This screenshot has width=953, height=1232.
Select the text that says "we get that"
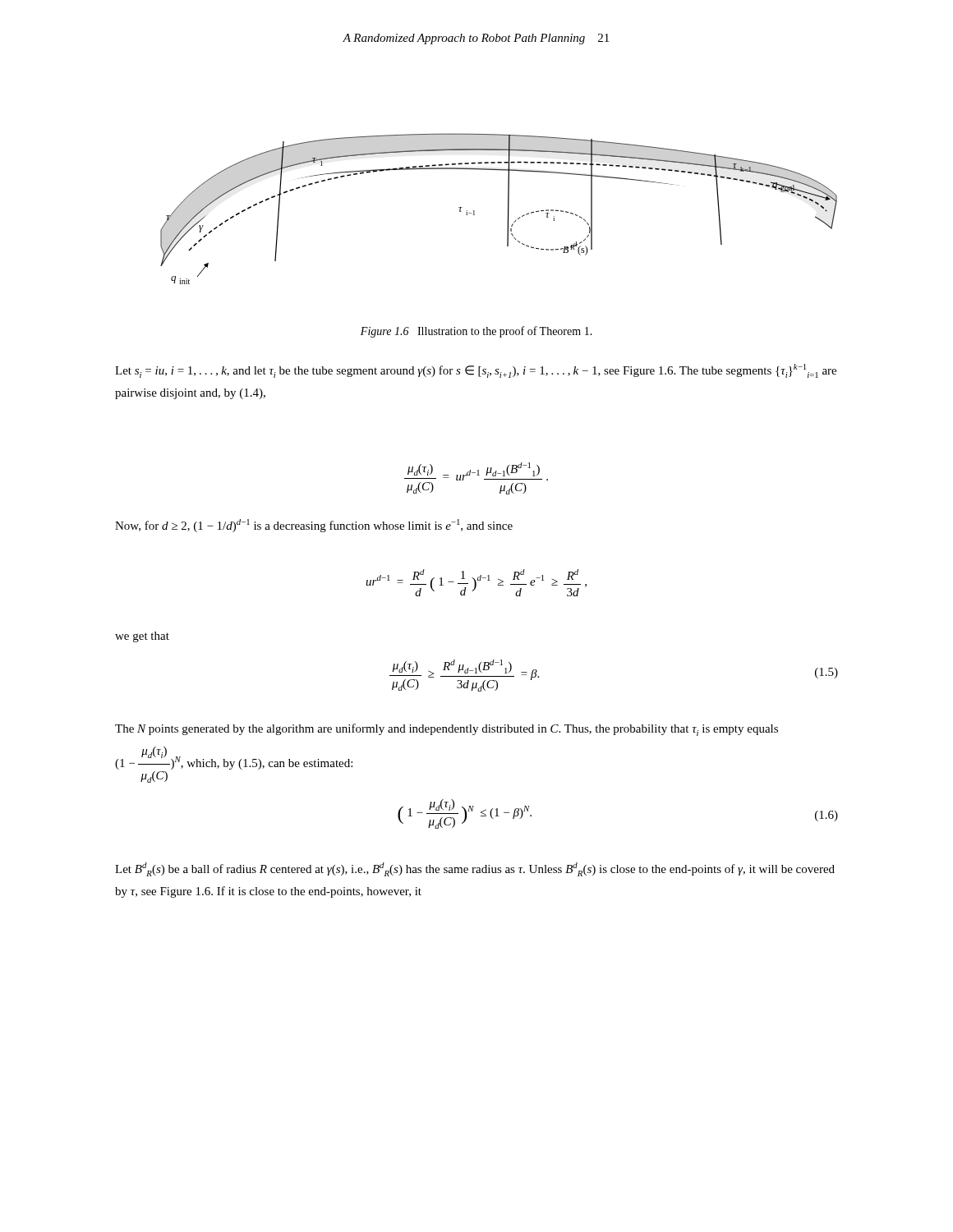[x=142, y=636]
